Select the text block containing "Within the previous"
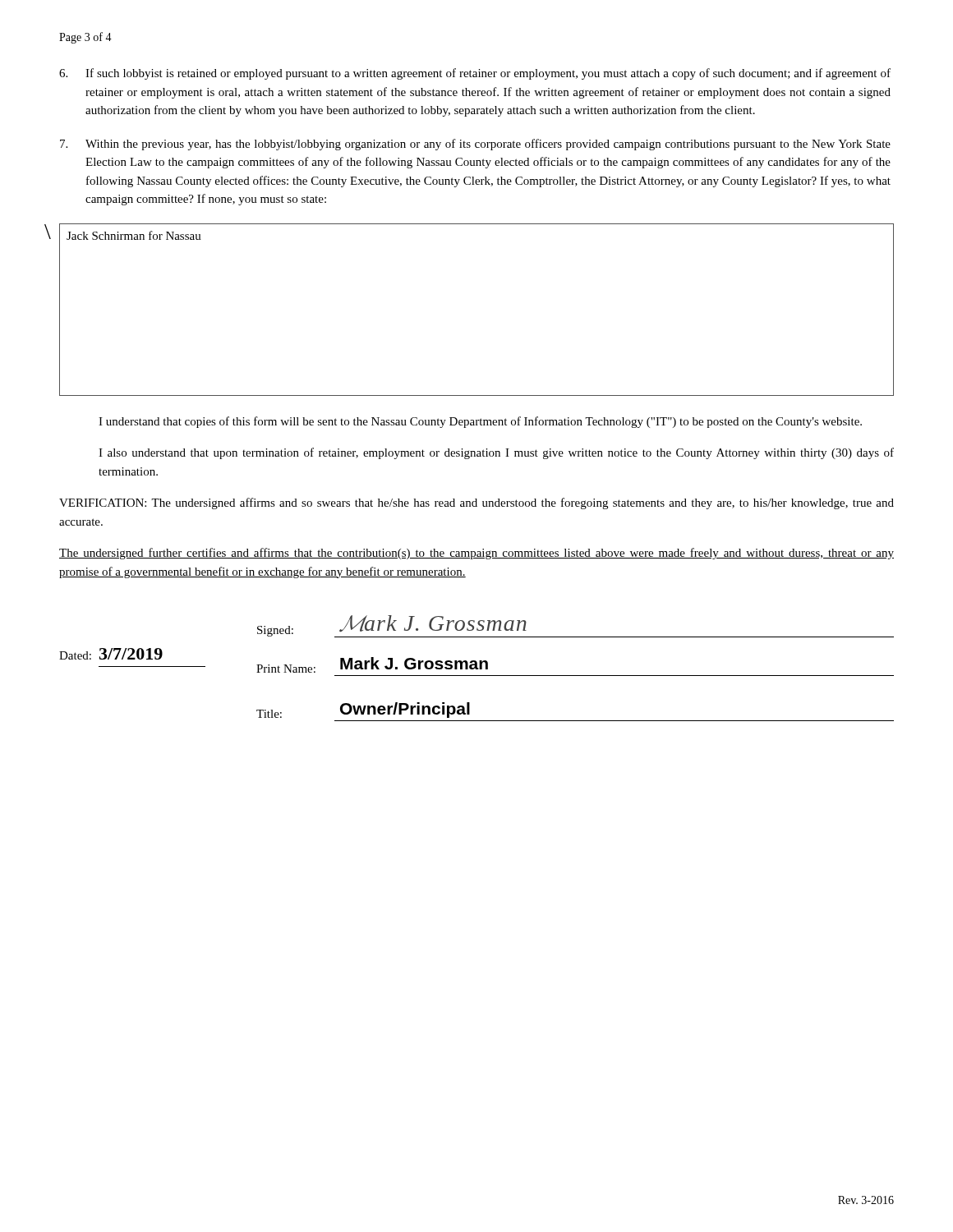This screenshot has height=1232, width=953. [475, 171]
